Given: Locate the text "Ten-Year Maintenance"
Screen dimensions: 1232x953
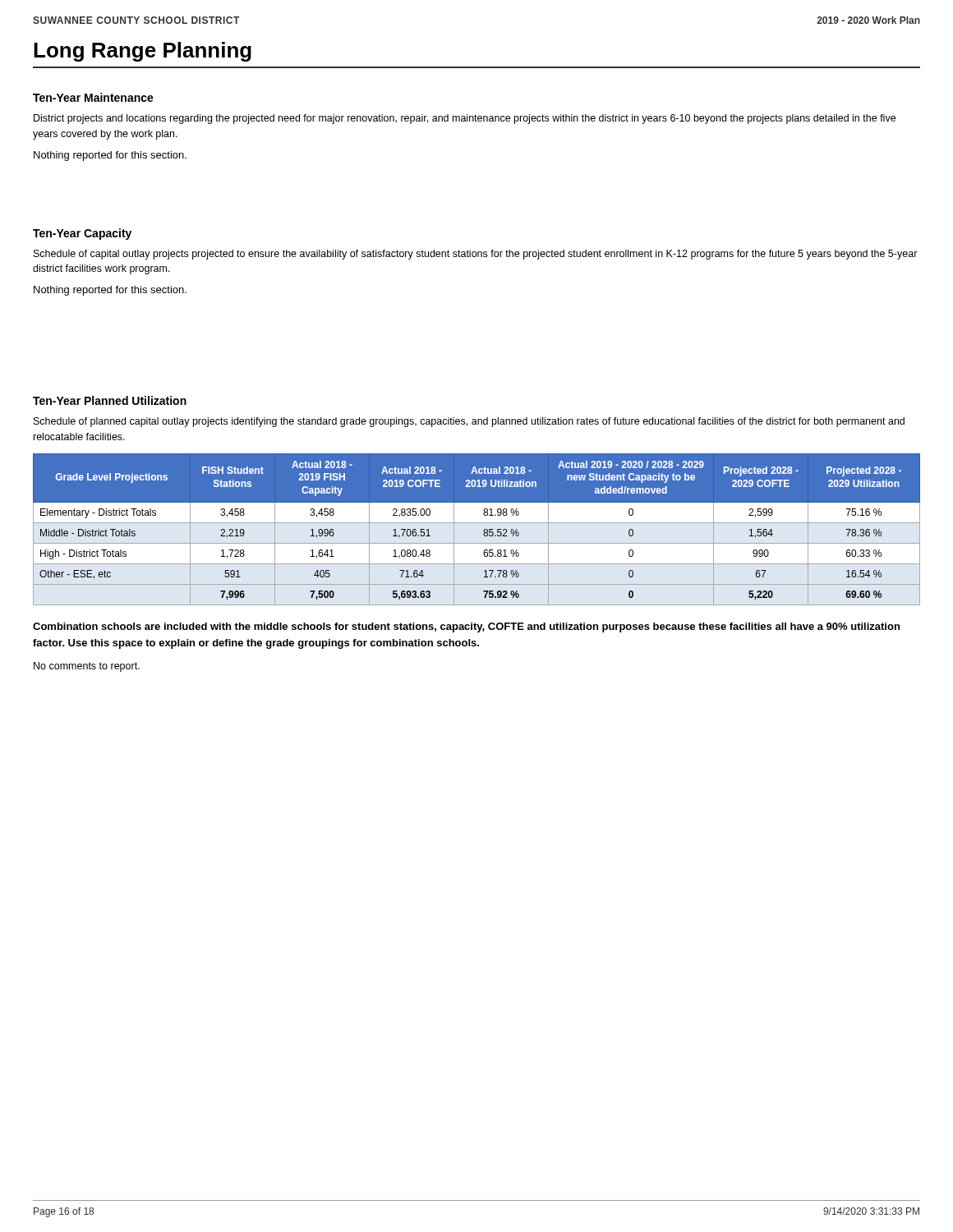Looking at the screenshot, I should pyautogui.click(x=93, y=98).
